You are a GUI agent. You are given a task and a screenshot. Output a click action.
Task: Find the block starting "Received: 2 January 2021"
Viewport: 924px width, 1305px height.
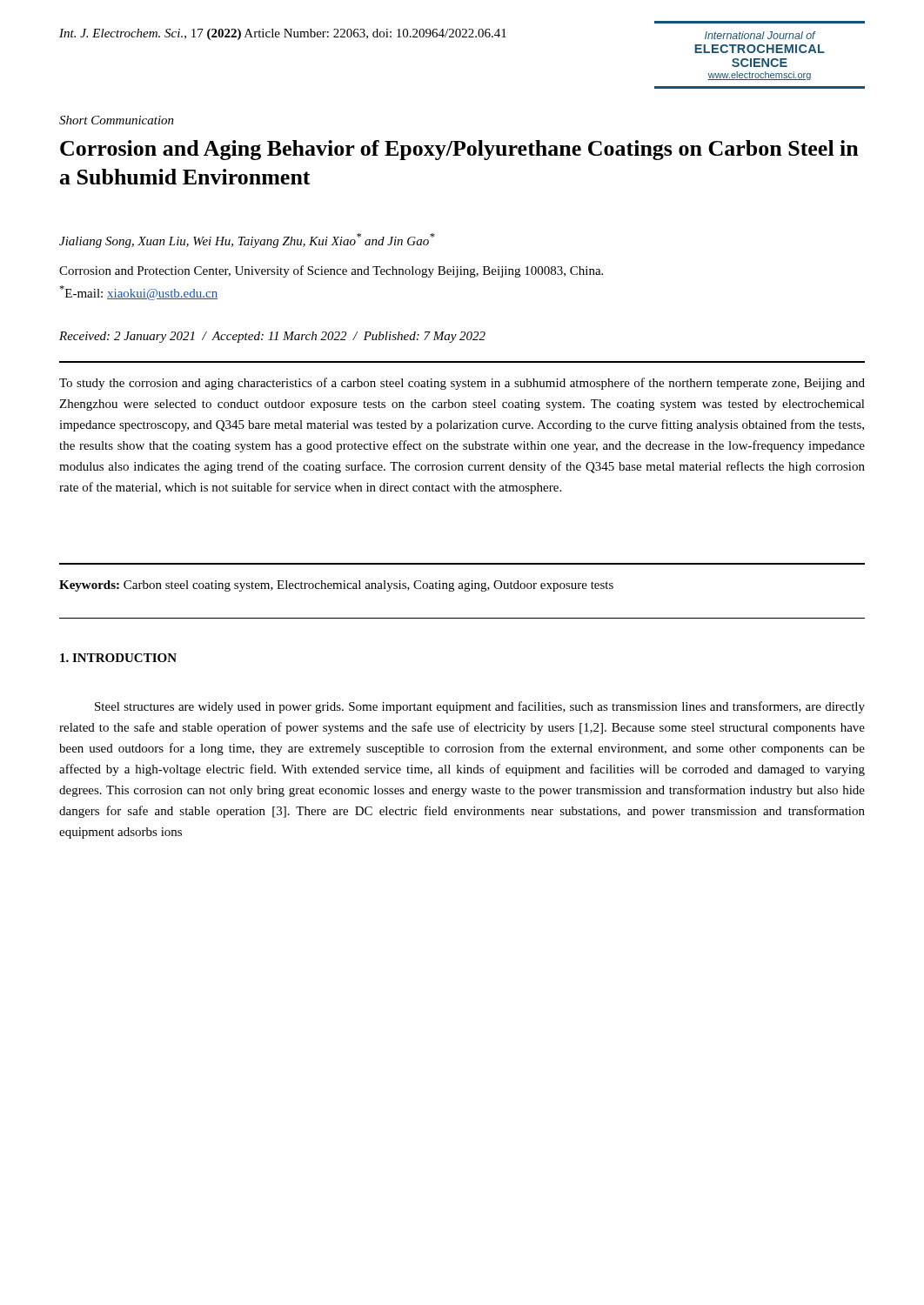point(272,336)
